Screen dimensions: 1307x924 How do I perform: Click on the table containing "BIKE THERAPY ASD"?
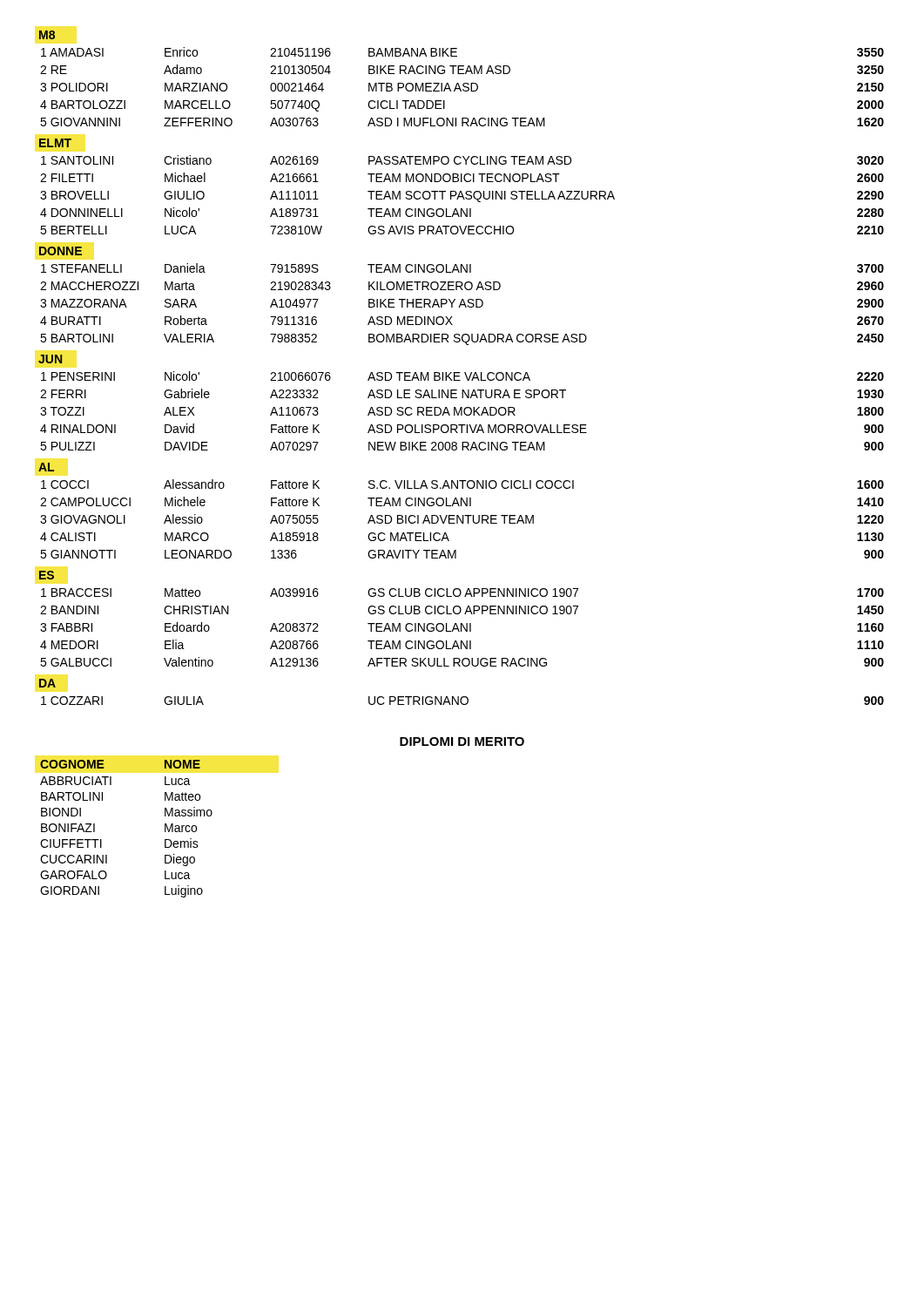462,303
